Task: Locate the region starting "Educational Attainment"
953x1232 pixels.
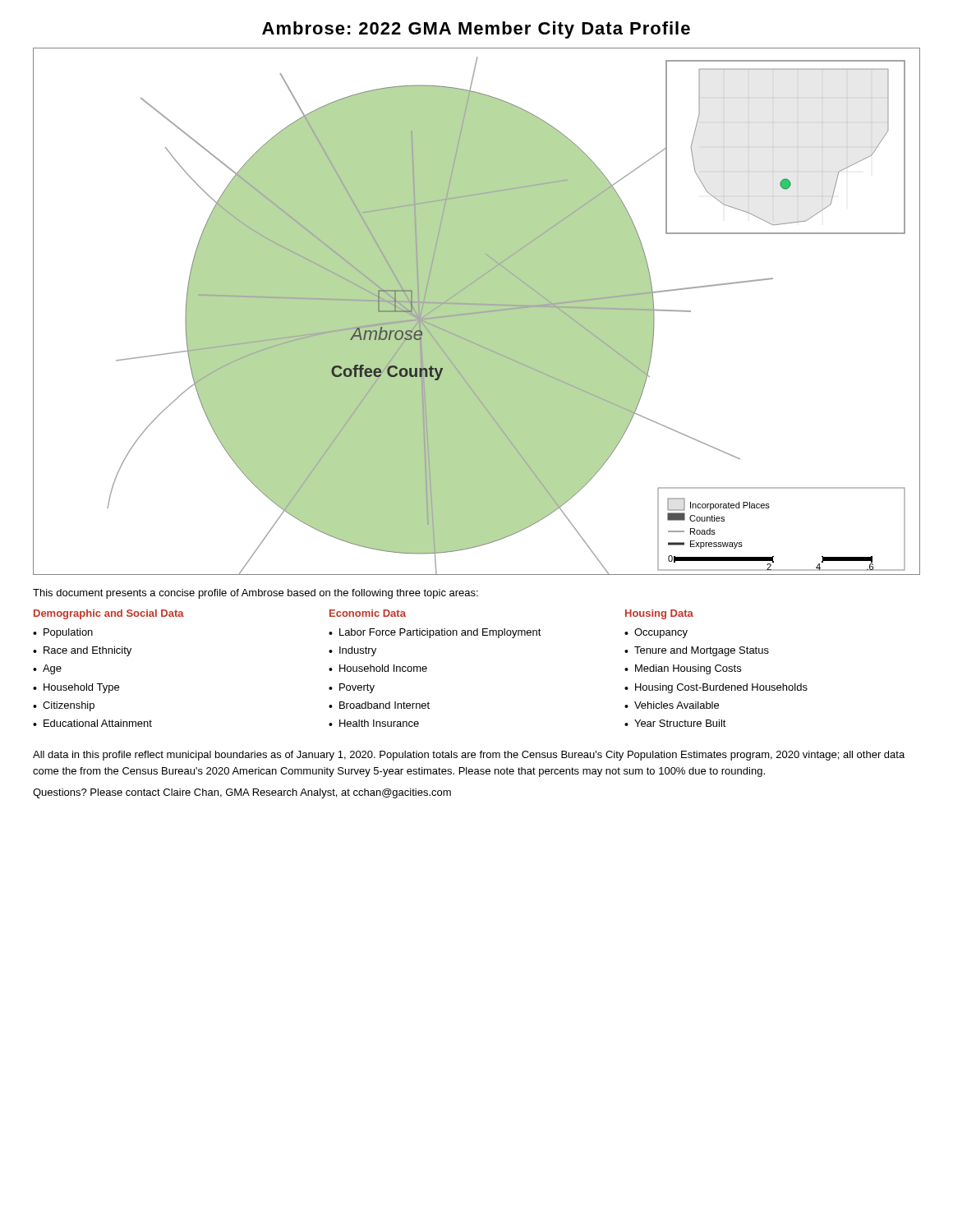Action: (x=97, y=723)
